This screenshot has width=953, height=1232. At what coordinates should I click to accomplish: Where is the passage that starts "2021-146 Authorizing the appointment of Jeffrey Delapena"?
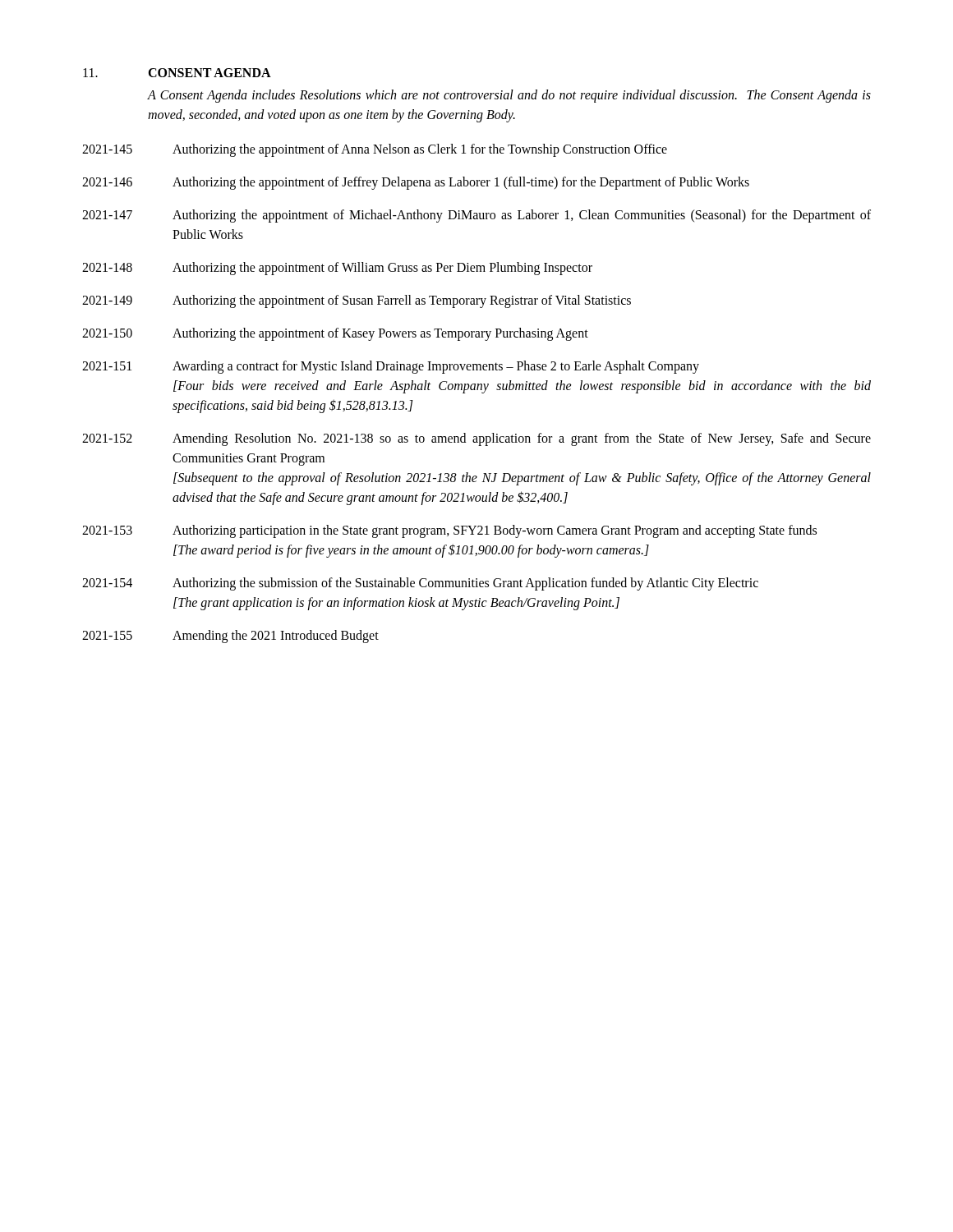click(476, 182)
